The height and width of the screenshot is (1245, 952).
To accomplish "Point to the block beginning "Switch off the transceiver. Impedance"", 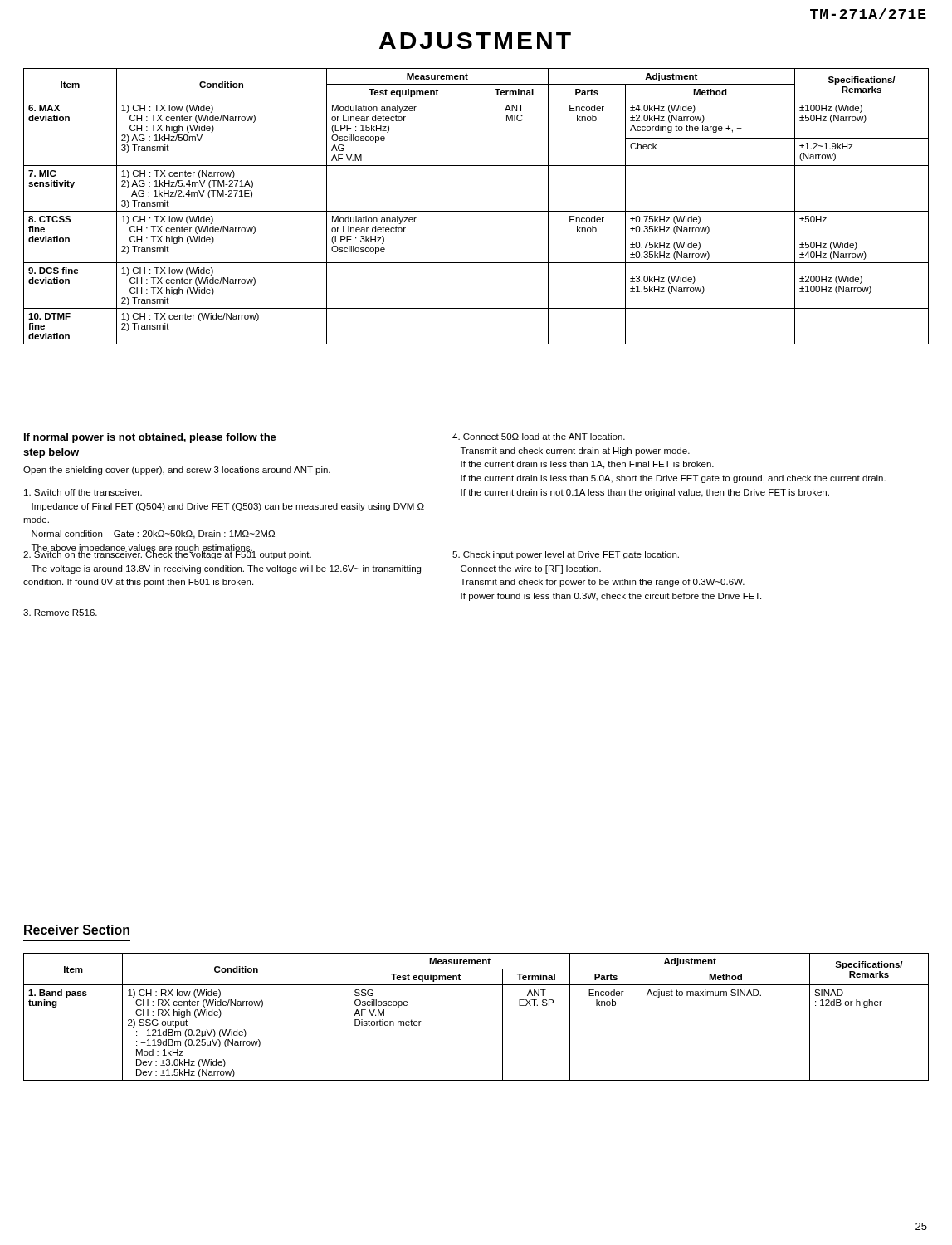I will click(224, 520).
